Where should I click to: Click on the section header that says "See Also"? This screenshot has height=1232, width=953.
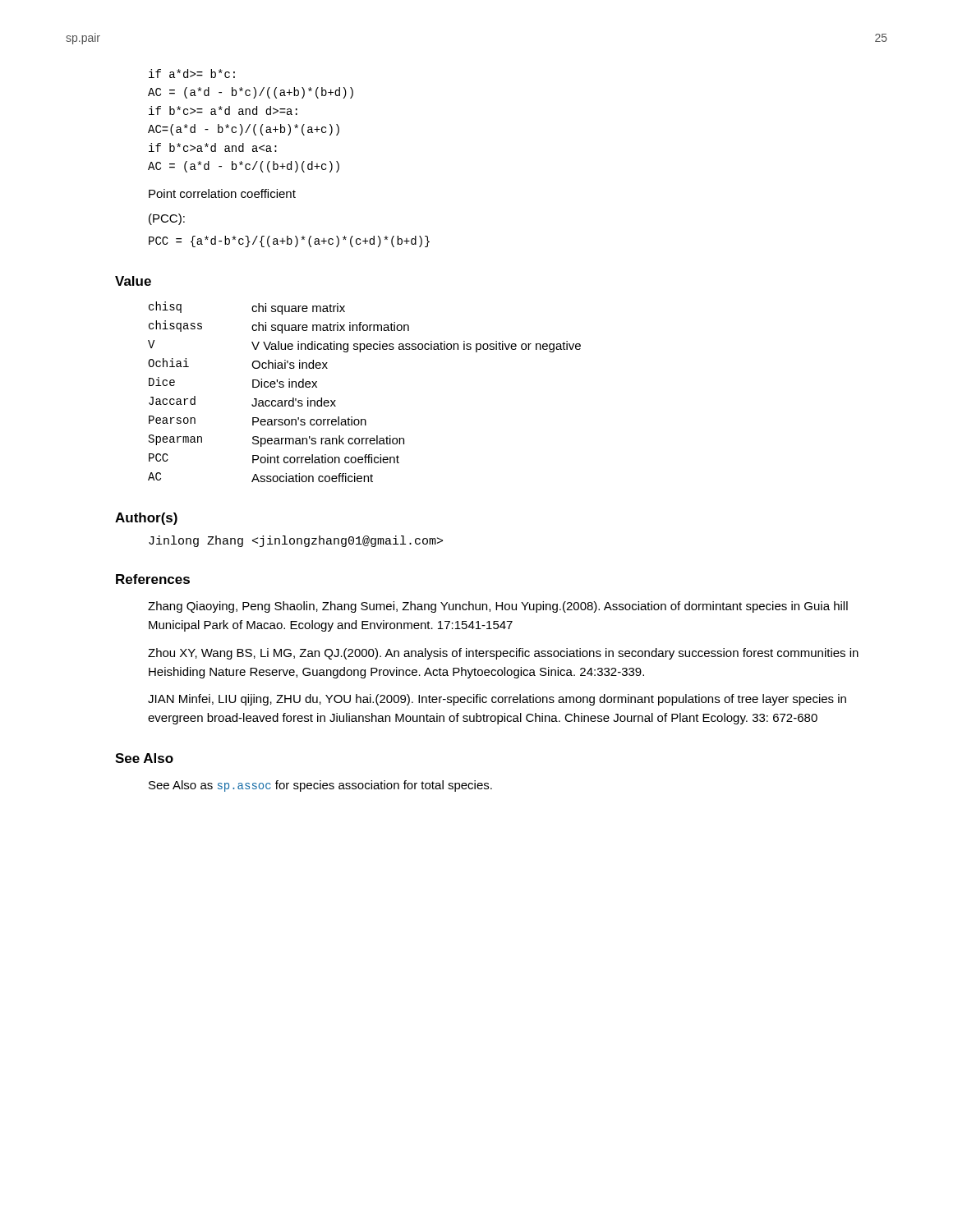[144, 758]
